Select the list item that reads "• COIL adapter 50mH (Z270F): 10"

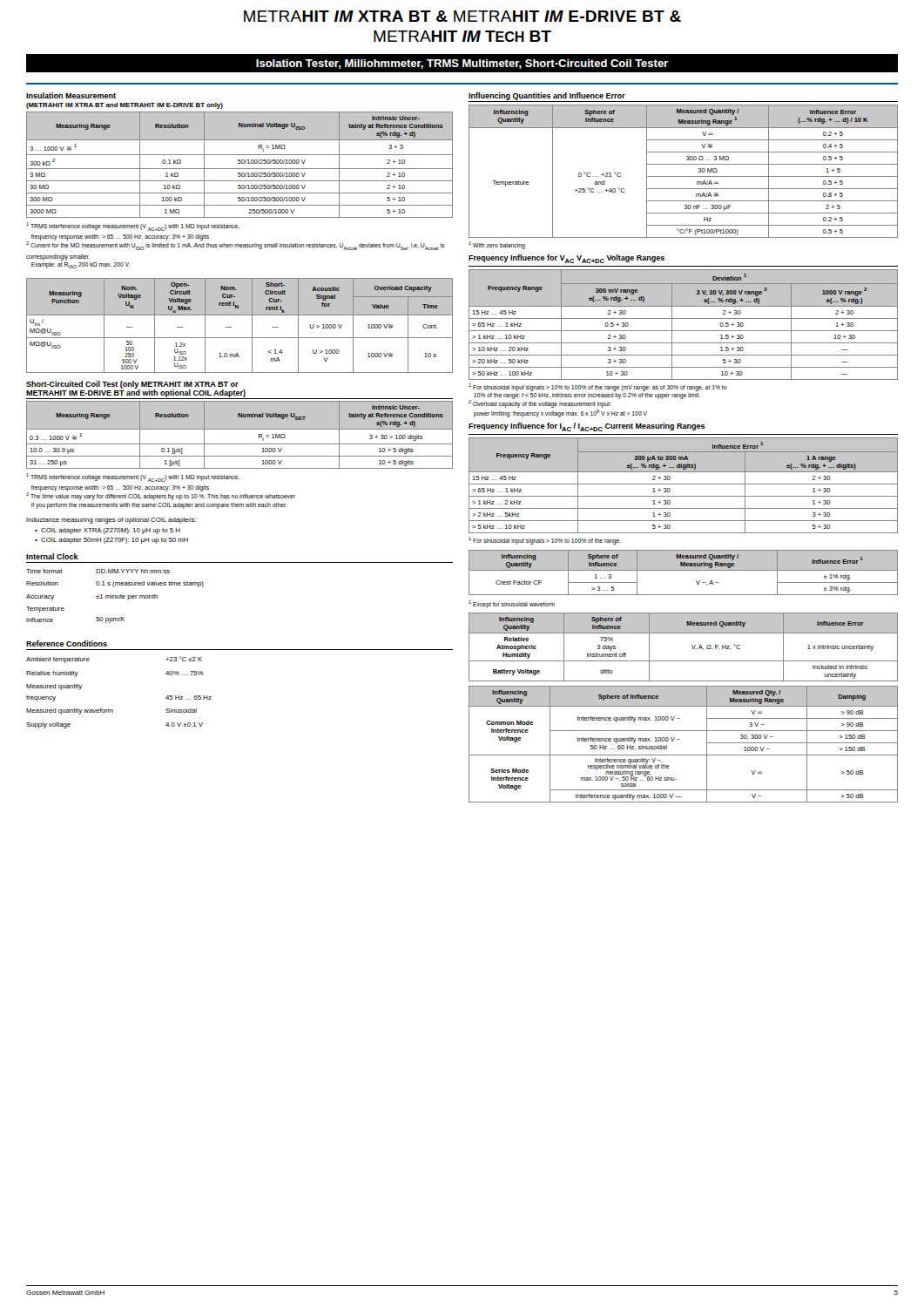(112, 540)
